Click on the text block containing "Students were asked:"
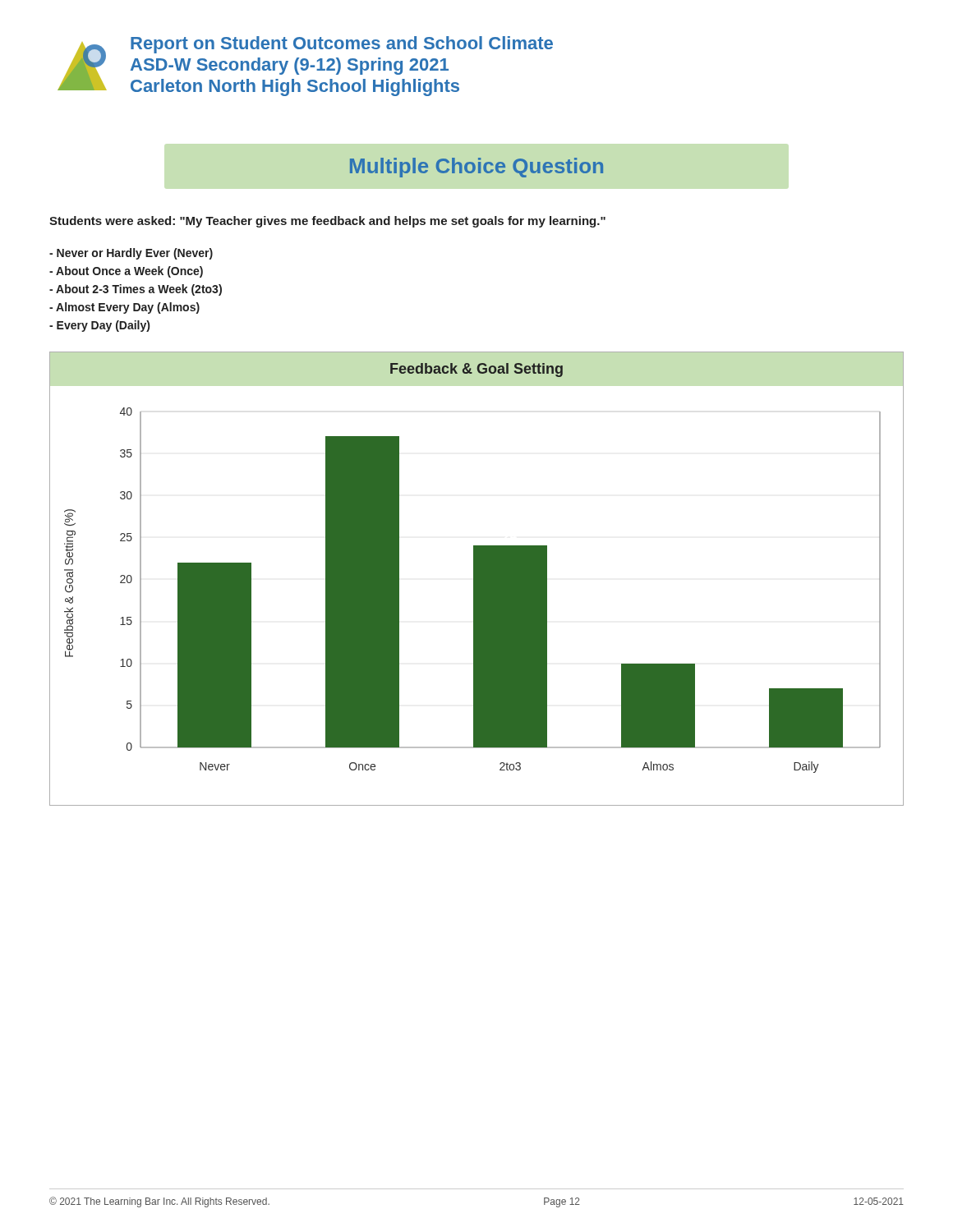This screenshot has width=953, height=1232. point(328,221)
